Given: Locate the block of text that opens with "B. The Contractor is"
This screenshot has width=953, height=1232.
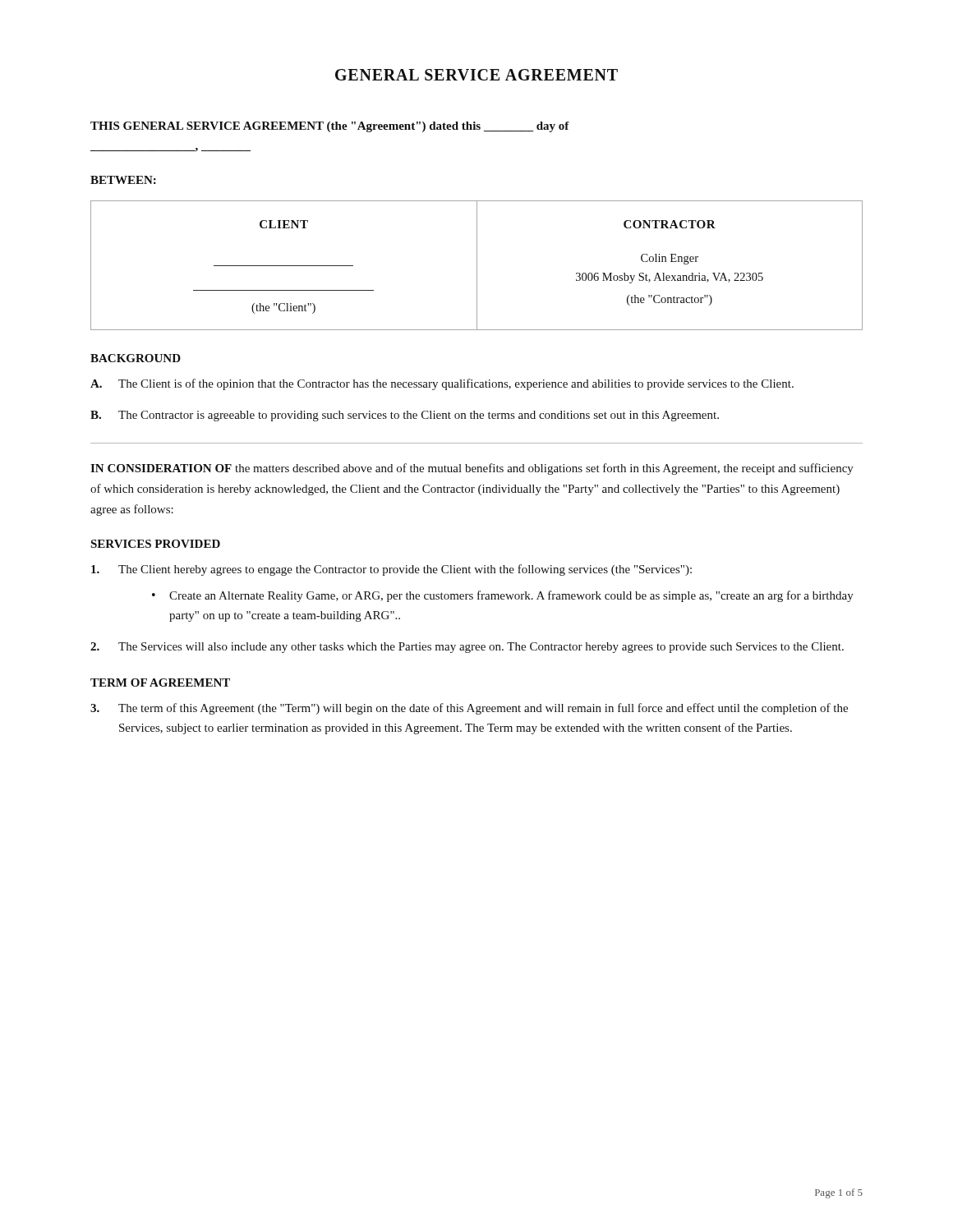Looking at the screenshot, I should (x=405, y=415).
